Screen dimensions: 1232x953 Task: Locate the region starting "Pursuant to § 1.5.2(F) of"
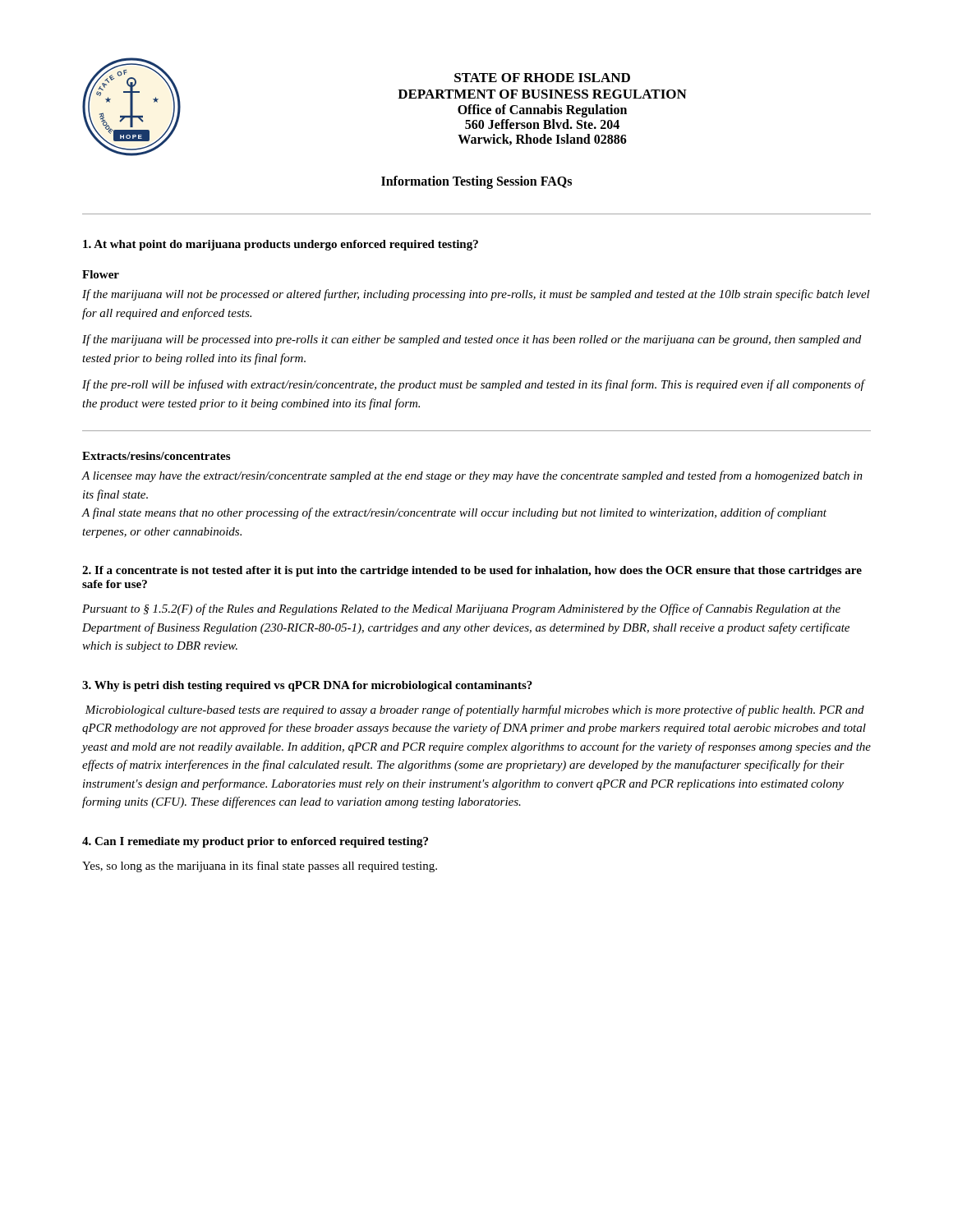pyautogui.click(x=466, y=627)
